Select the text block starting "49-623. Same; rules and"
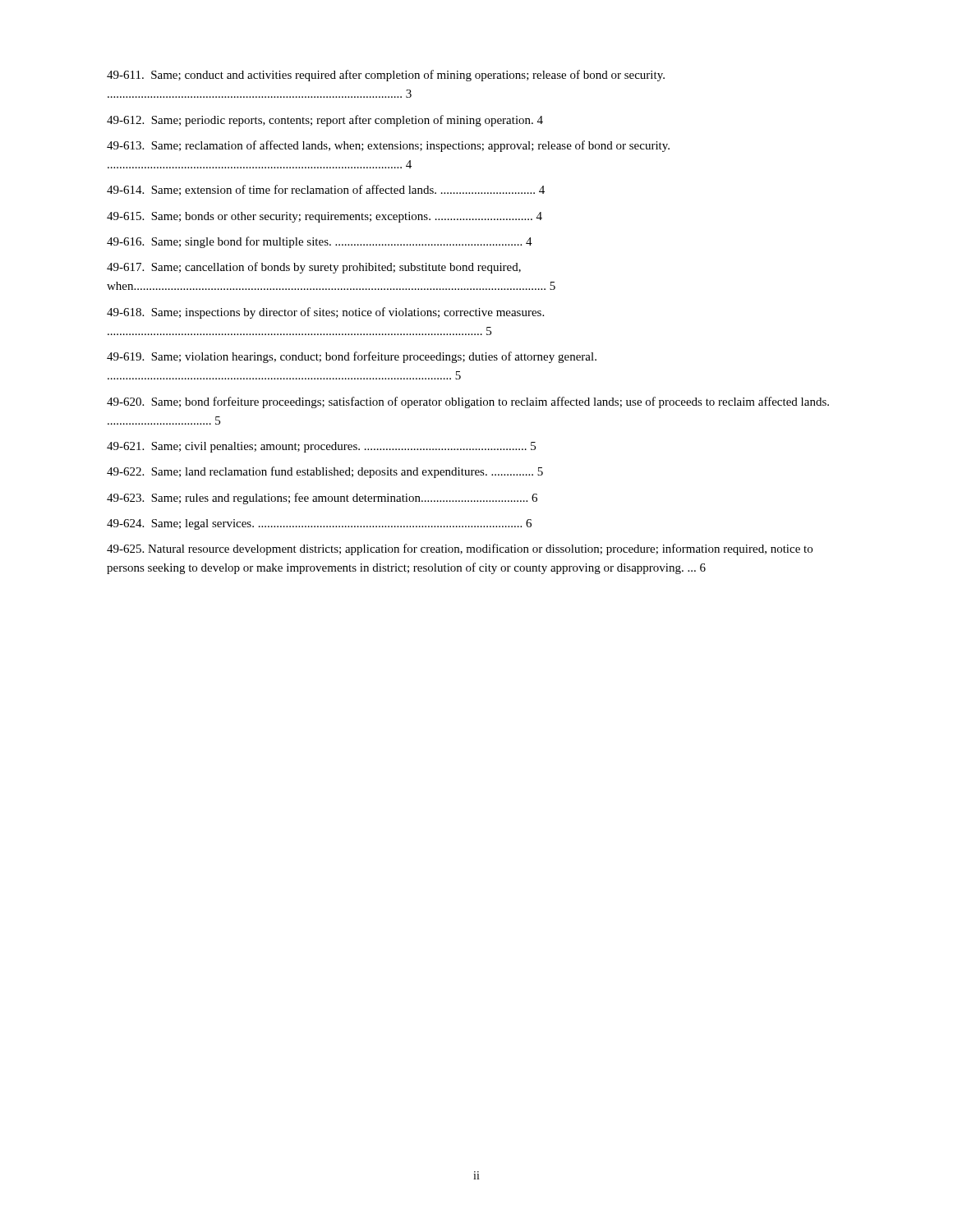This screenshot has height=1232, width=953. [x=322, y=497]
